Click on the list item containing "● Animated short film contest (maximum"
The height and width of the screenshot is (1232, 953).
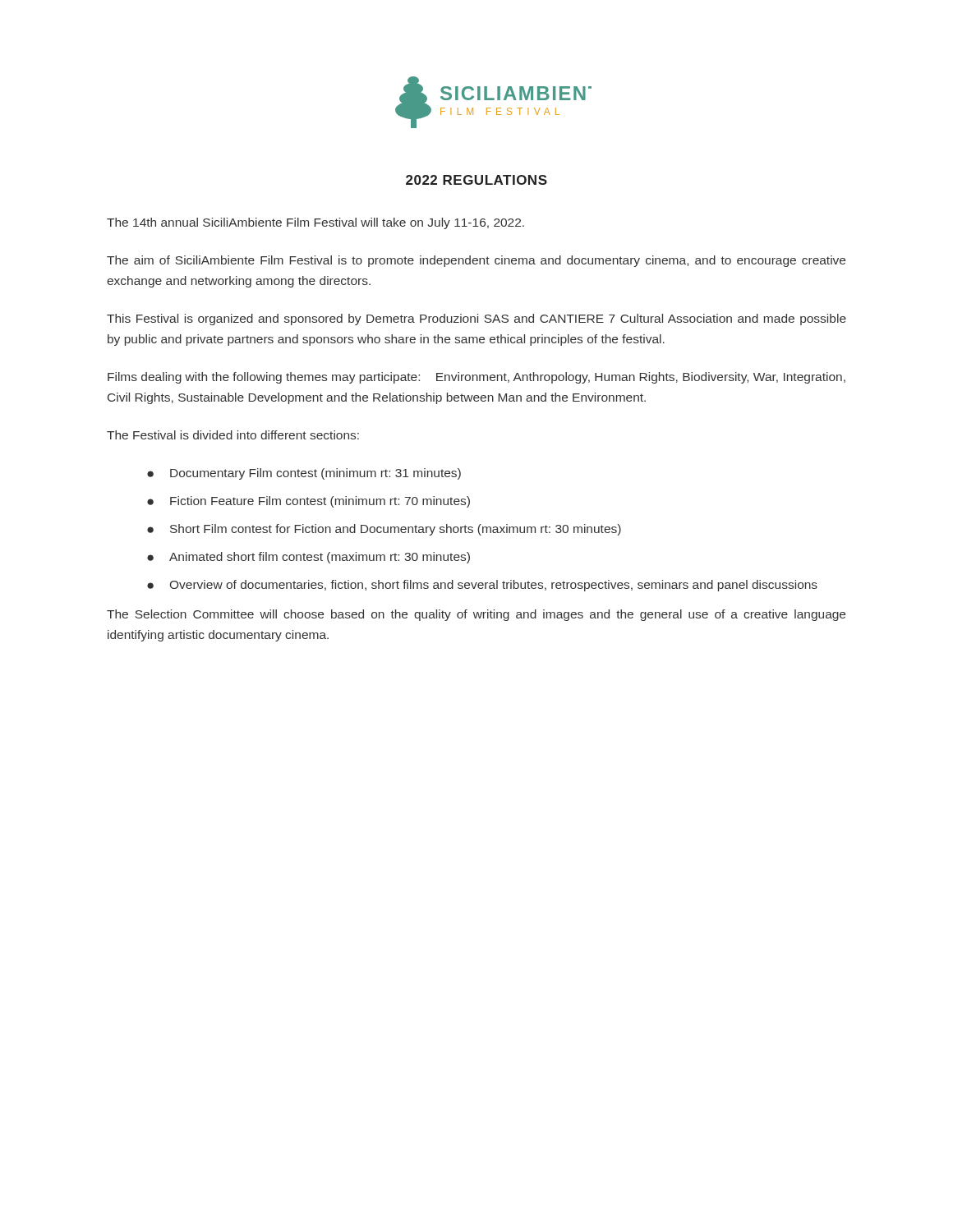(x=308, y=558)
